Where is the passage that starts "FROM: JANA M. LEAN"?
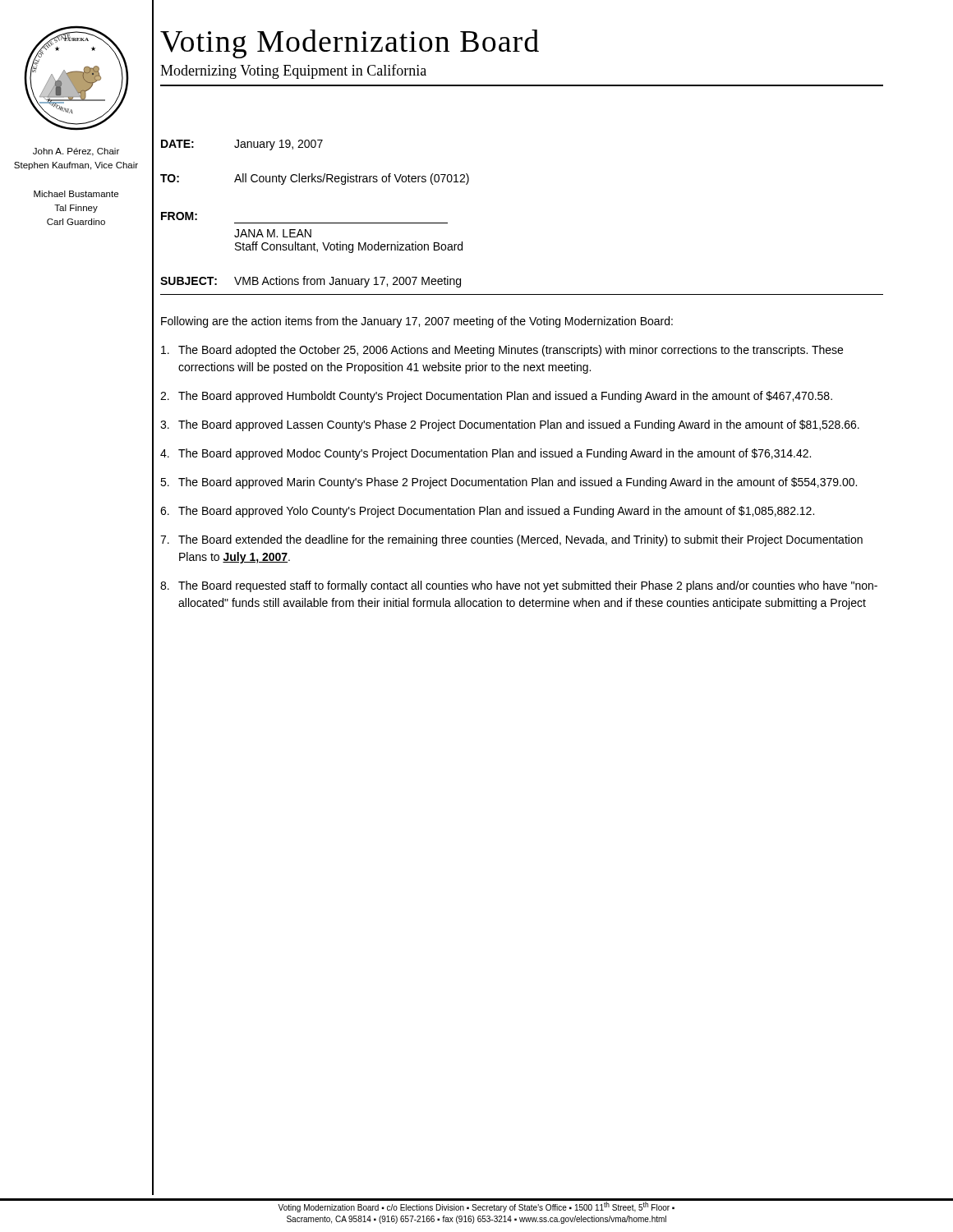This screenshot has height=1232, width=953. 179,216
